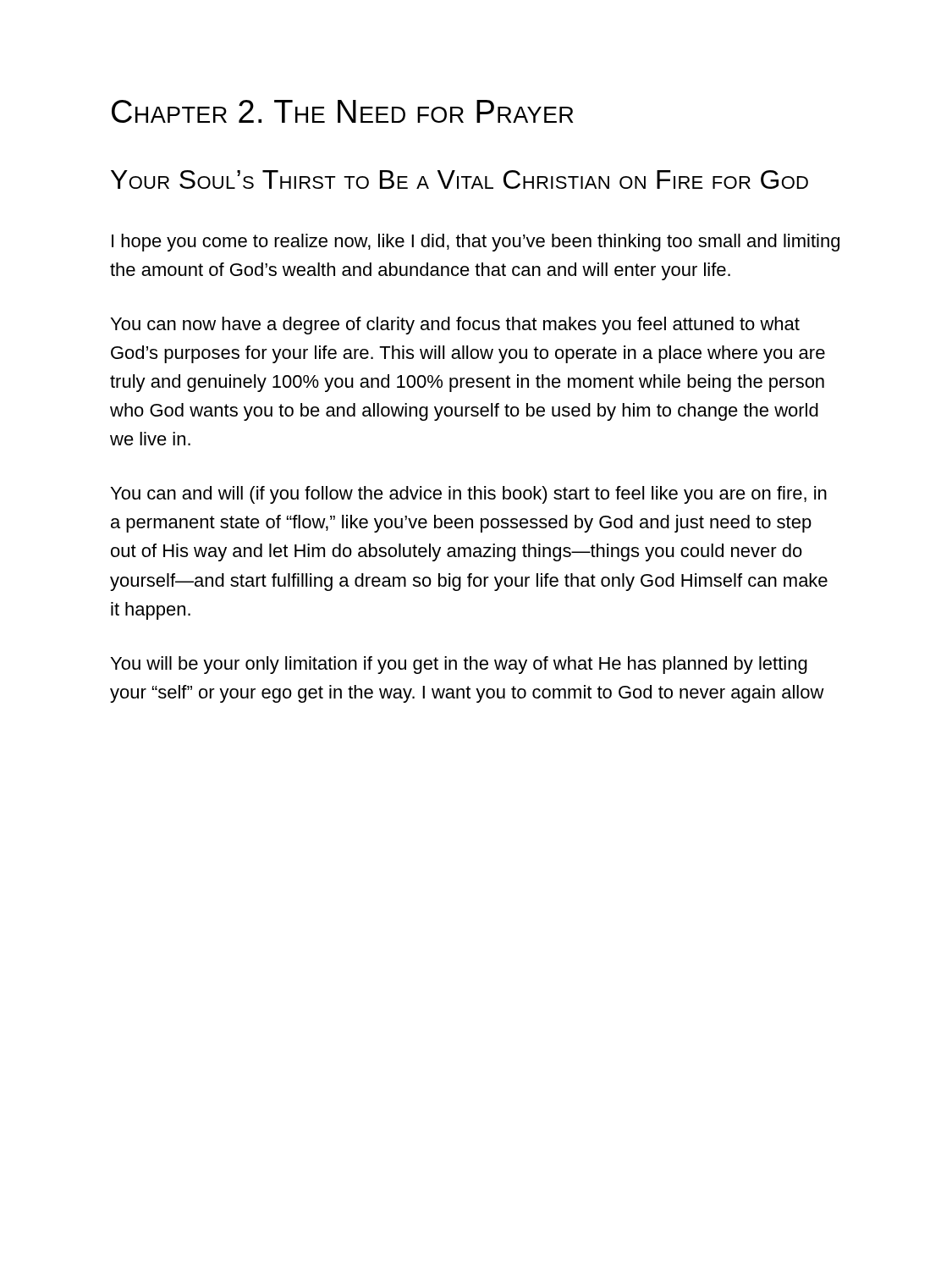Click the section header that begins "Your Soul’s Thirst to Be a Vital Christian"
The width and height of the screenshot is (952, 1270).
tap(476, 179)
